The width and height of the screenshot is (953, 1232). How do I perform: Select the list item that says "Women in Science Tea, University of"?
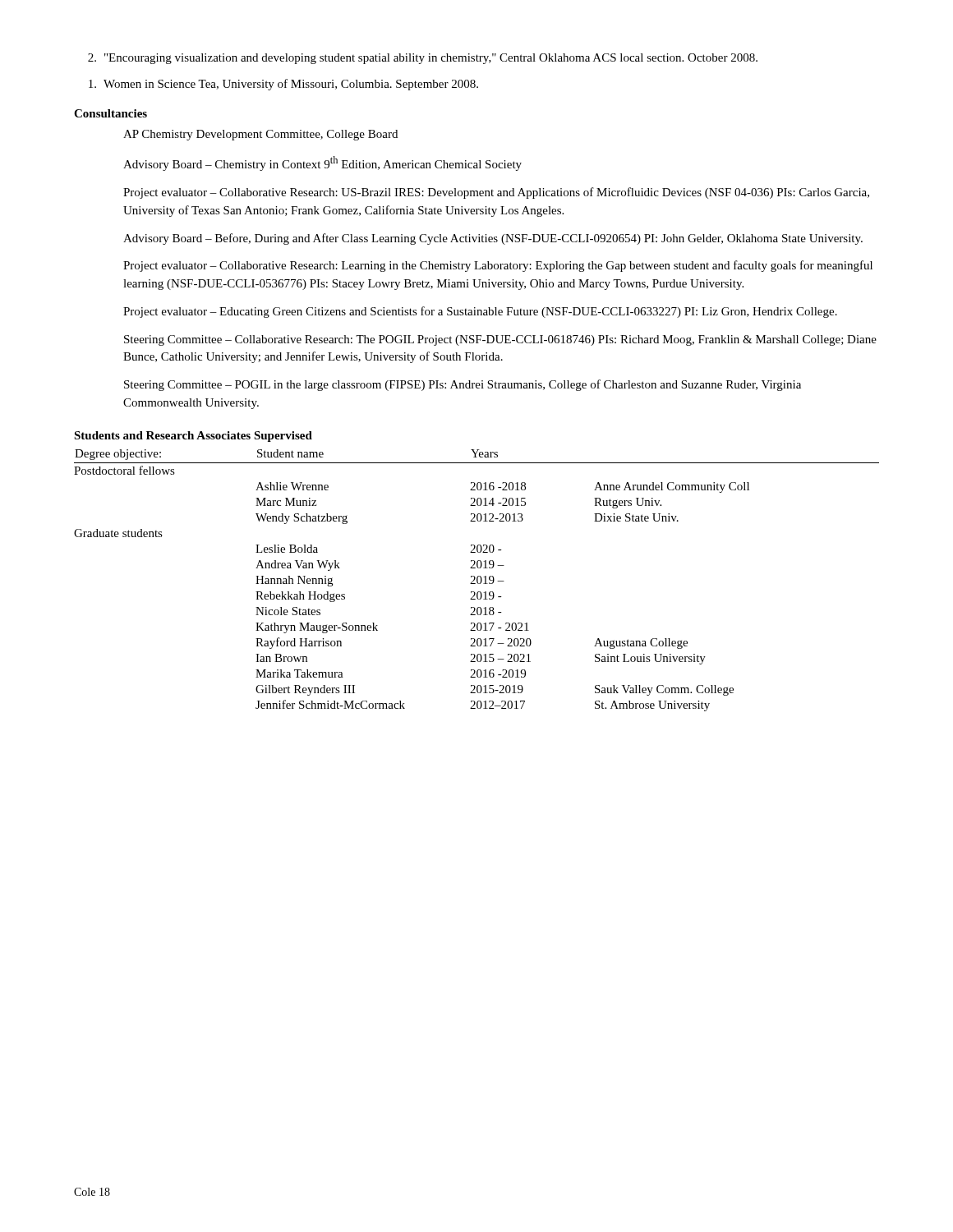[276, 84]
